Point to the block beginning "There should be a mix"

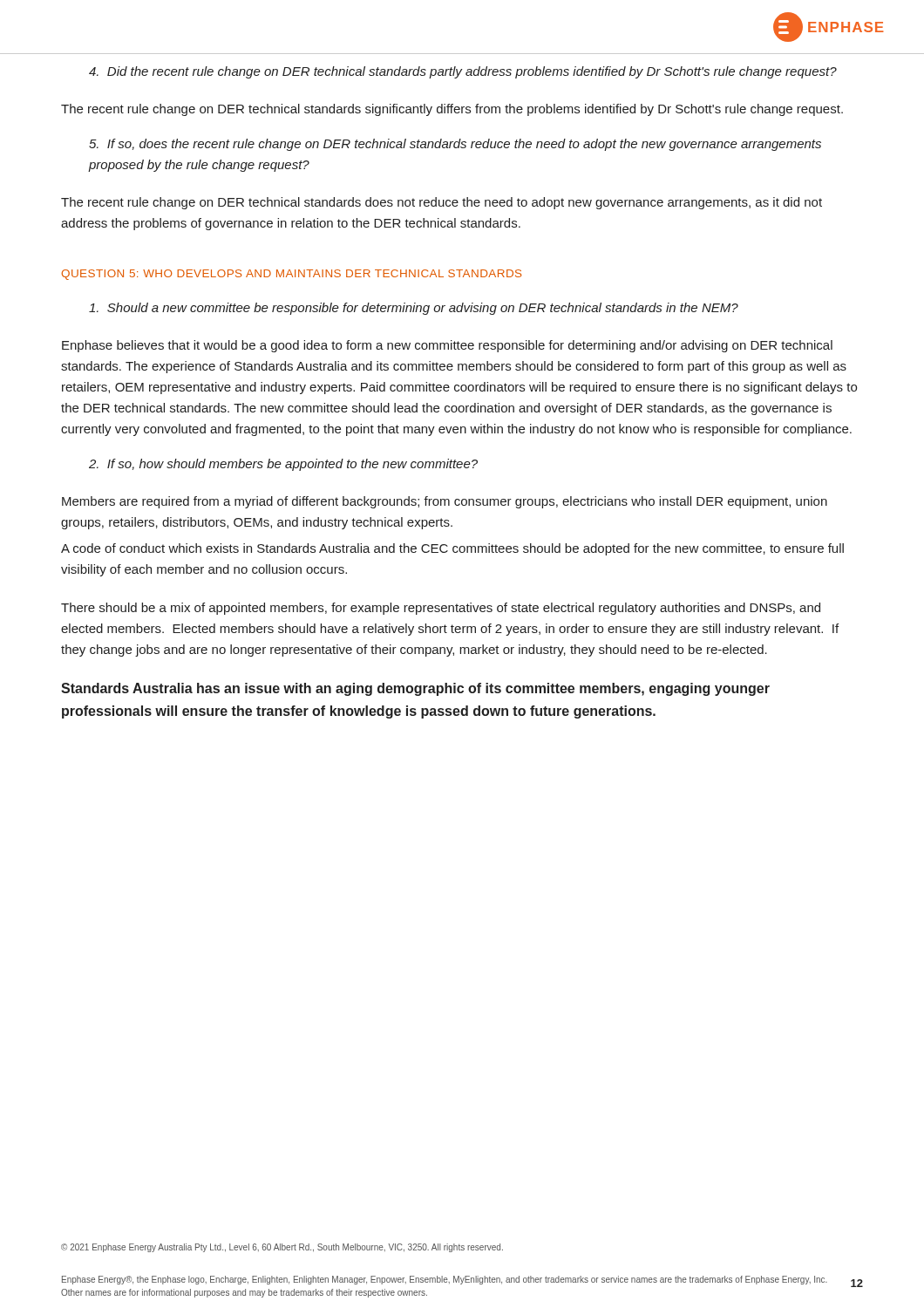[x=450, y=628]
